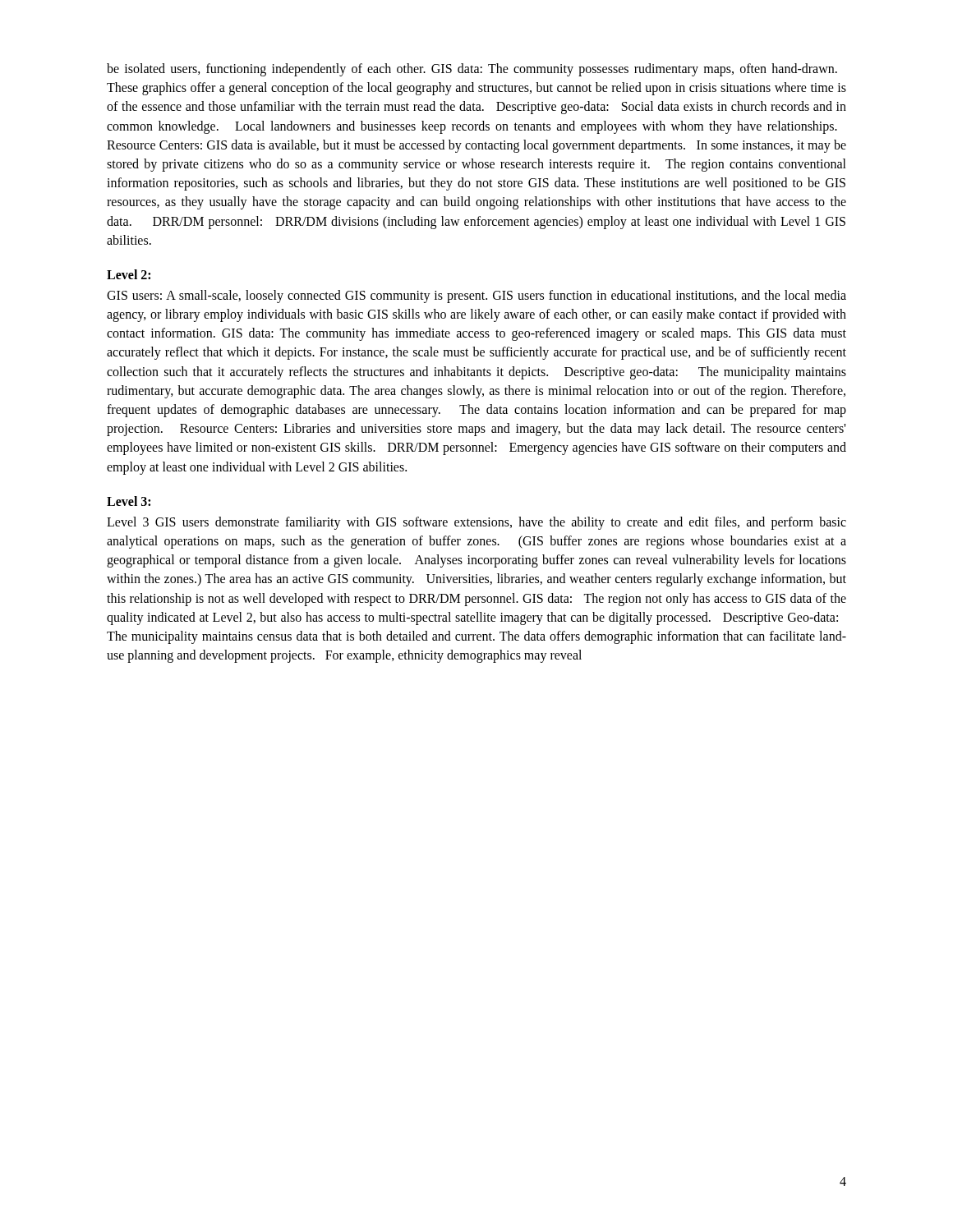Viewport: 953px width, 1232px height.
Task: Locate the text block containing "Level 3 GIS"
Action: click(476, 588)
